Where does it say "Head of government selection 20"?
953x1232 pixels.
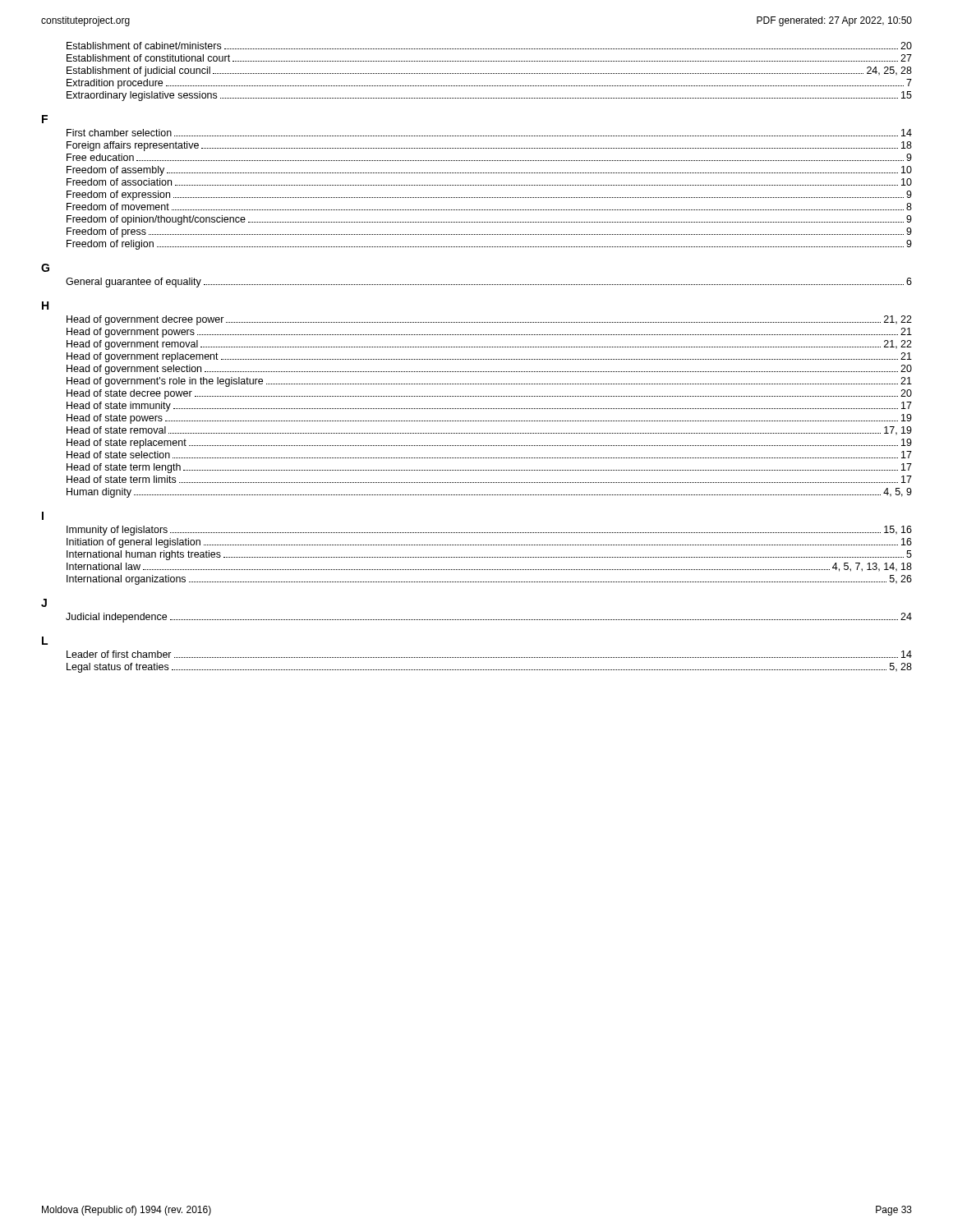click(x=489, y=369)
